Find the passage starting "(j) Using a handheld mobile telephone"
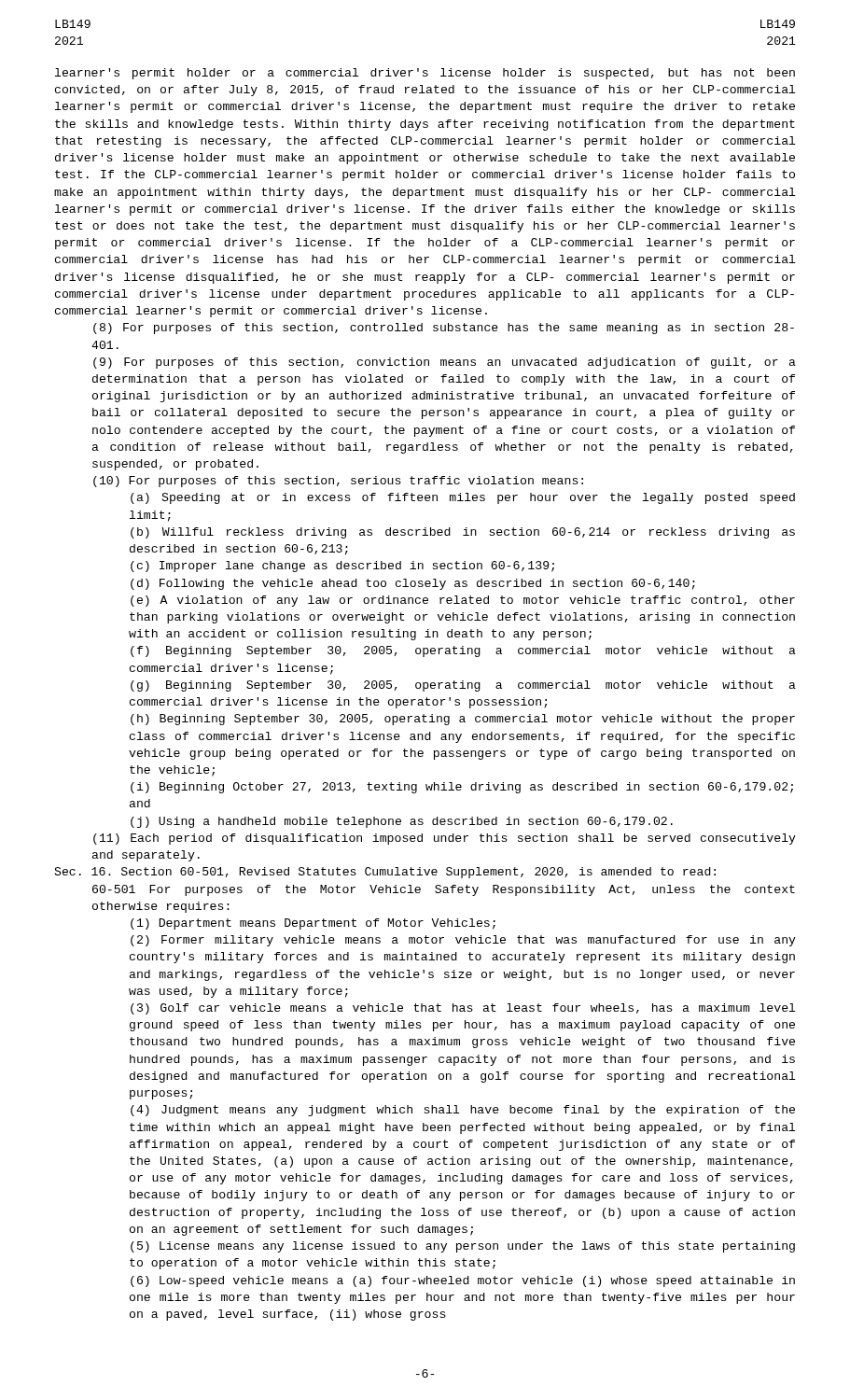 [462, 822]
